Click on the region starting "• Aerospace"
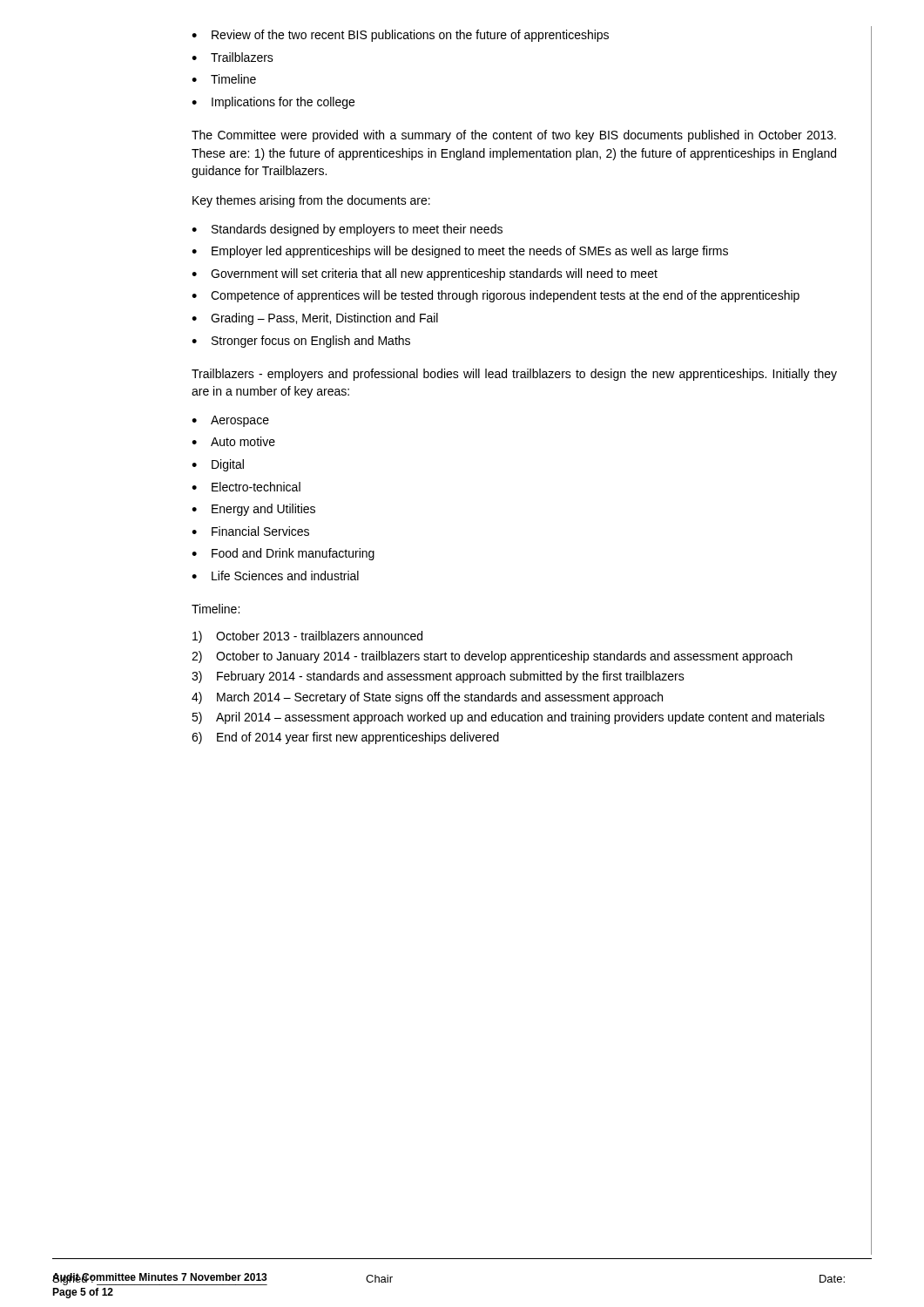The width and height of the screenshot is (924, 1307). (230, 421)
